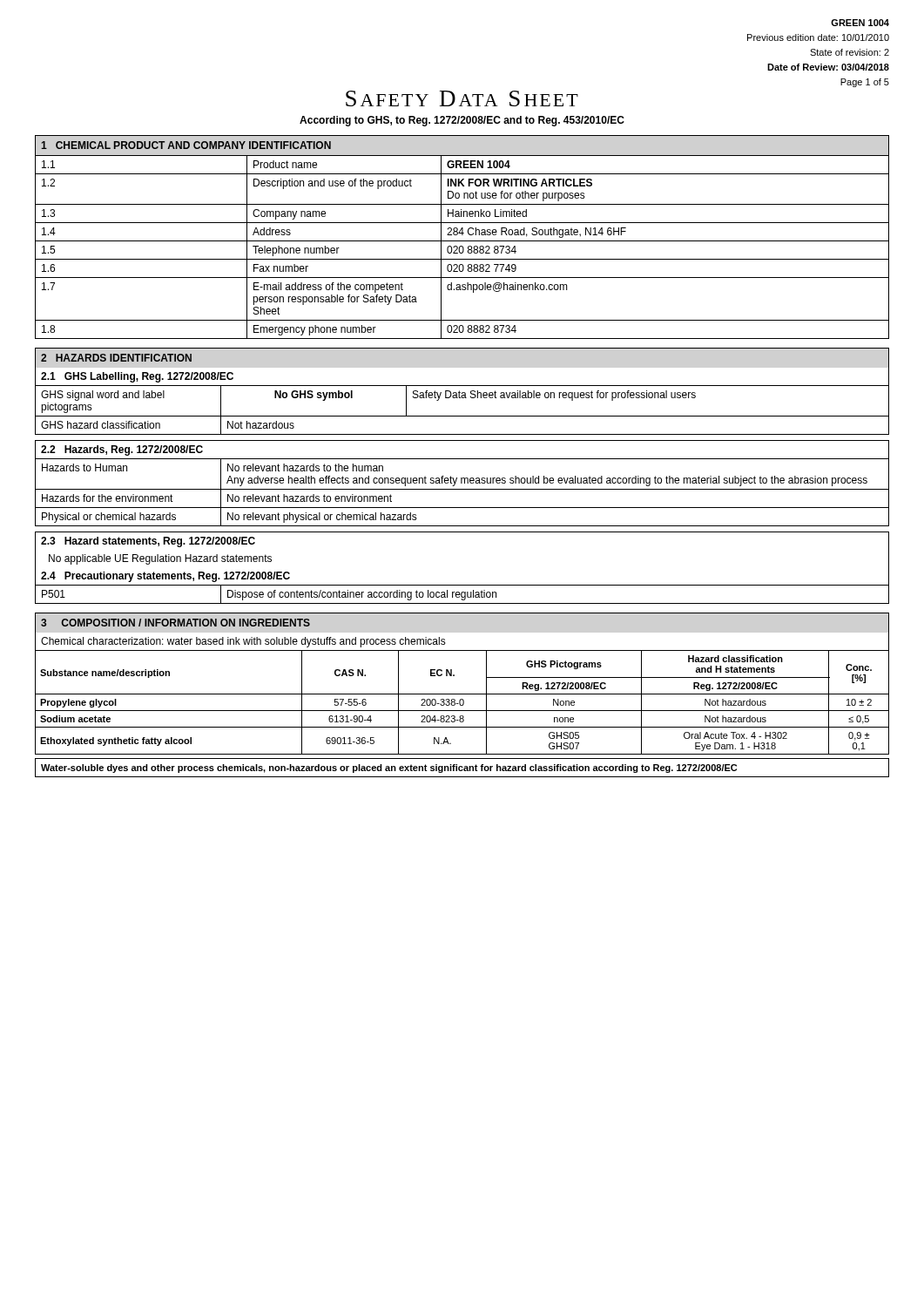Click the section header that begins "1 CHEMICAL PRODUCT"

point(186,146)
